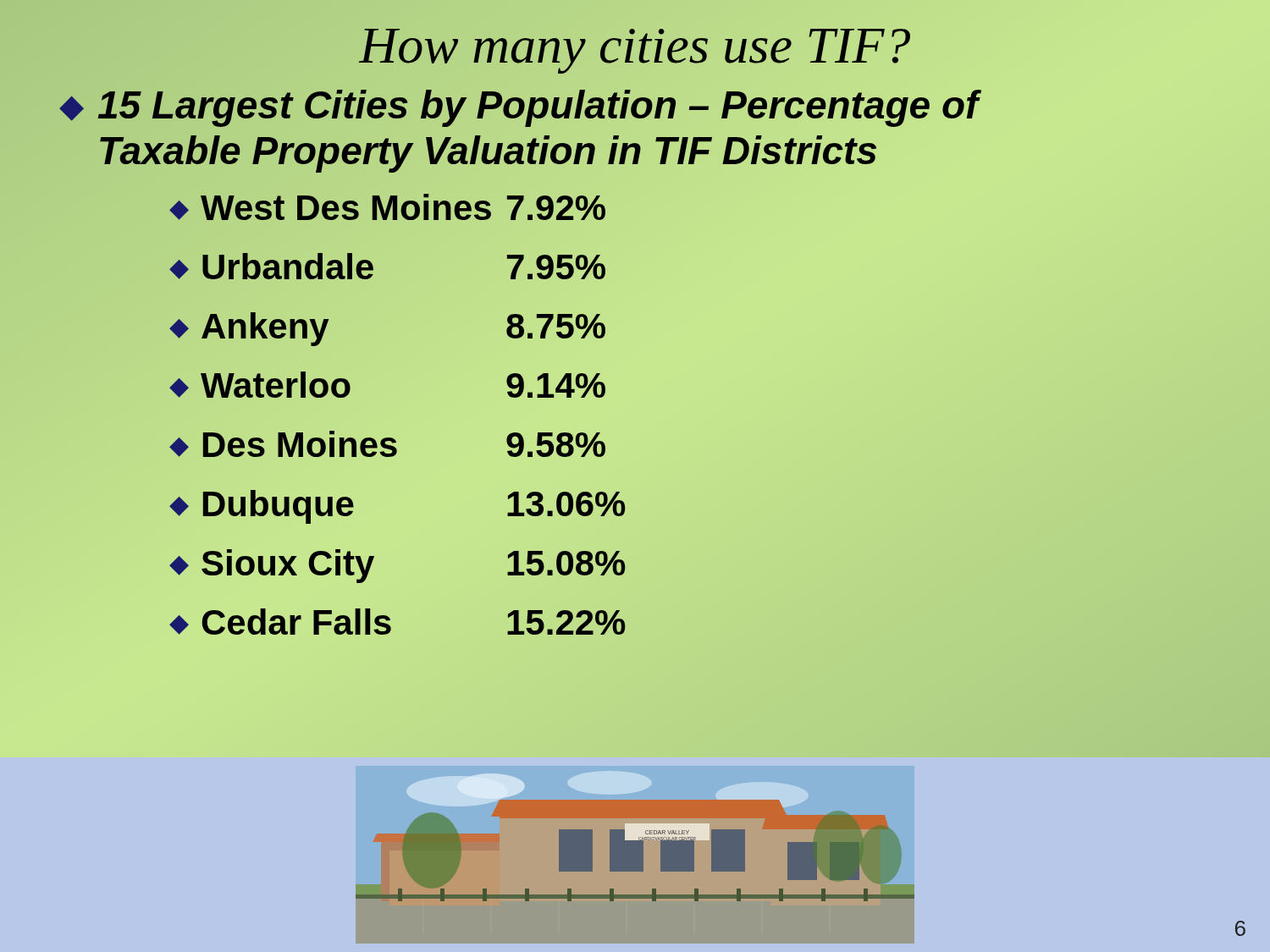Image resolution: width=1270 pixels, height=952 pixels.
Task: Point to "◆ Dubuque 13.06%"
Action: [263, 508]
